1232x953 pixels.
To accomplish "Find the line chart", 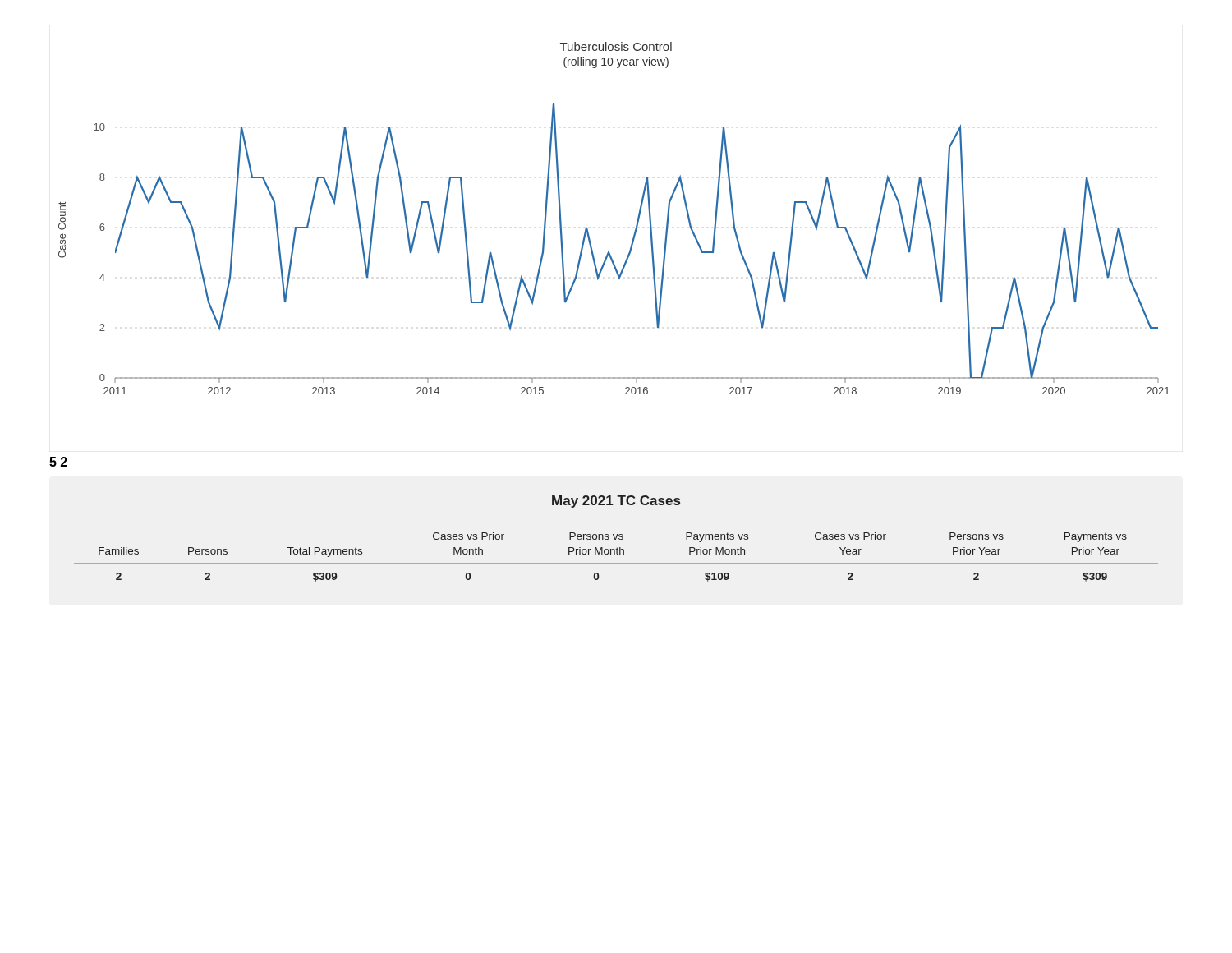I will pyautogui.click(x=616, y=238).
